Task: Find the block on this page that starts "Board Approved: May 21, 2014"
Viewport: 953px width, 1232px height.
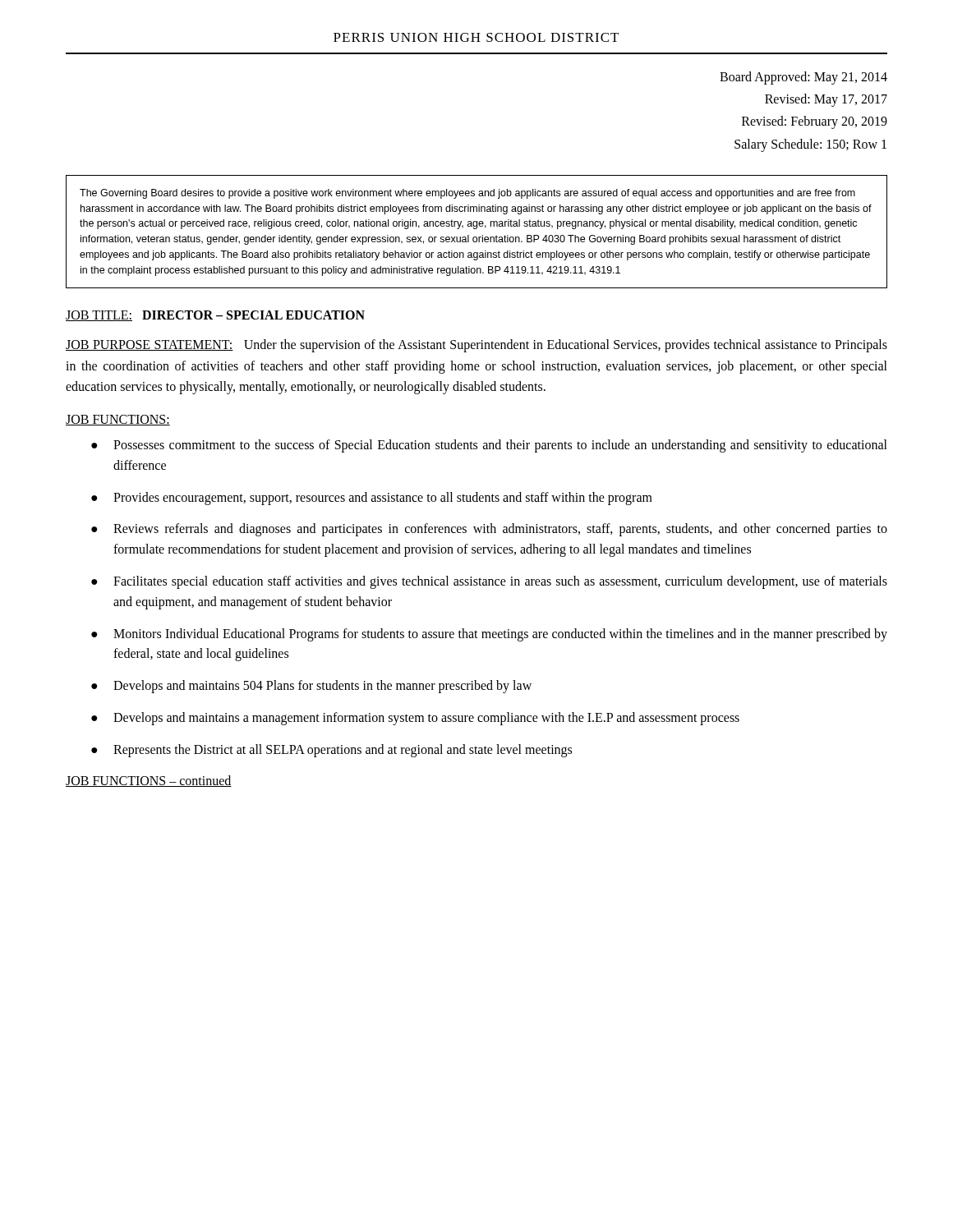Action: click(803, 110)
